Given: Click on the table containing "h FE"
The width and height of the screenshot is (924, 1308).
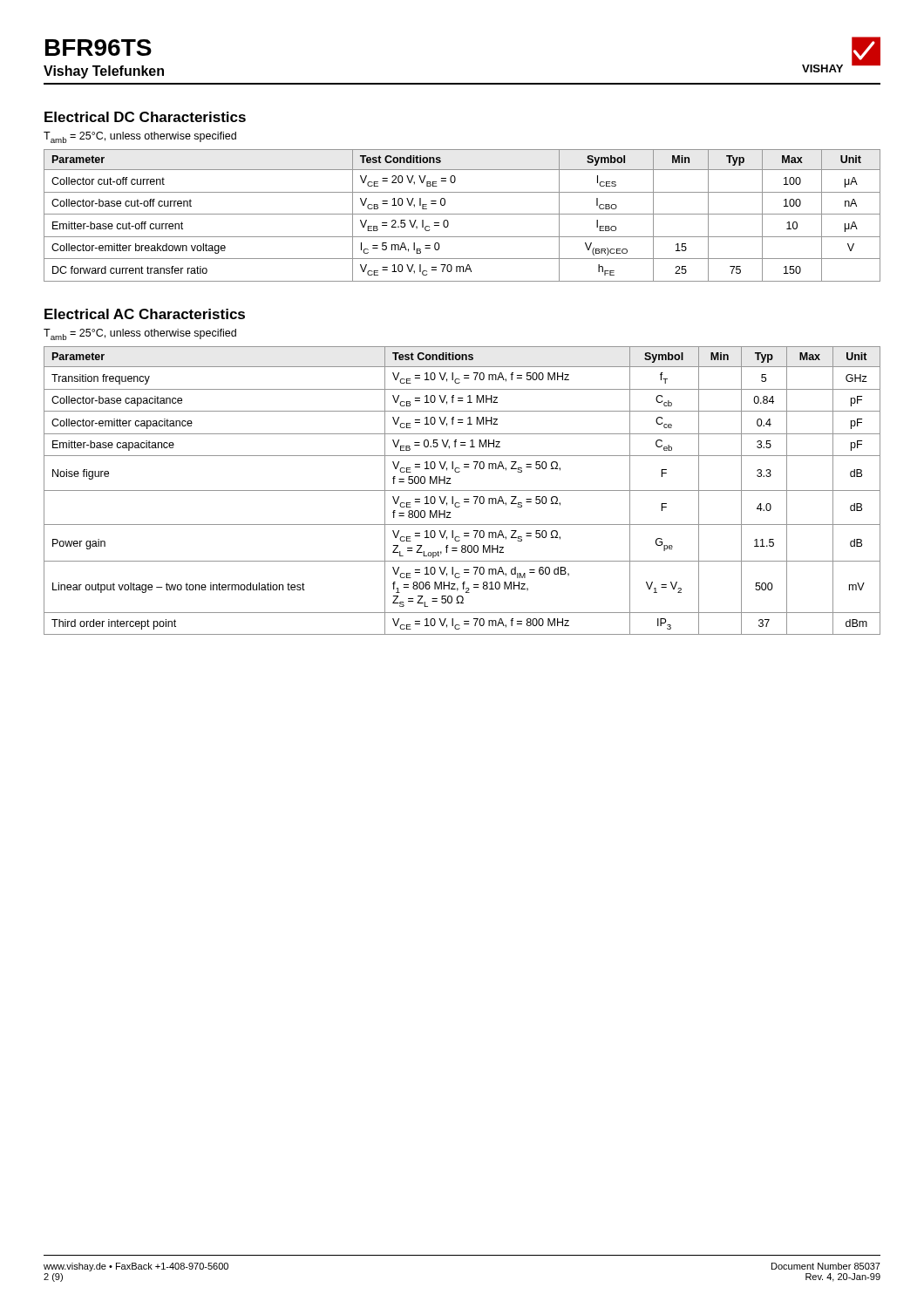Looking at the screenshot, I should click(462, 215).
